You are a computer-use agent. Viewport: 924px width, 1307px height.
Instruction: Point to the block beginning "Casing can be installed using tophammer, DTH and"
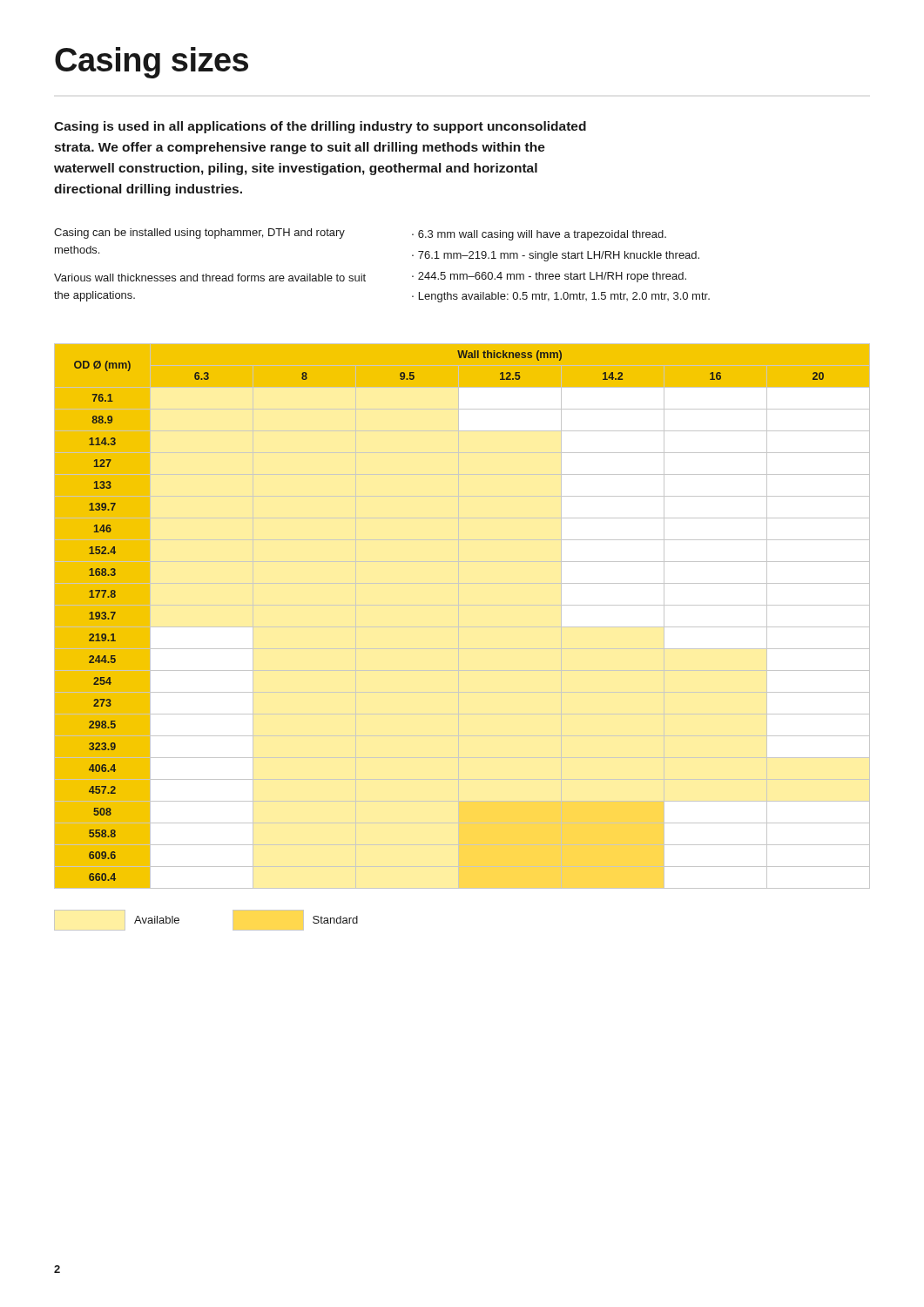(x=199, y=241)
